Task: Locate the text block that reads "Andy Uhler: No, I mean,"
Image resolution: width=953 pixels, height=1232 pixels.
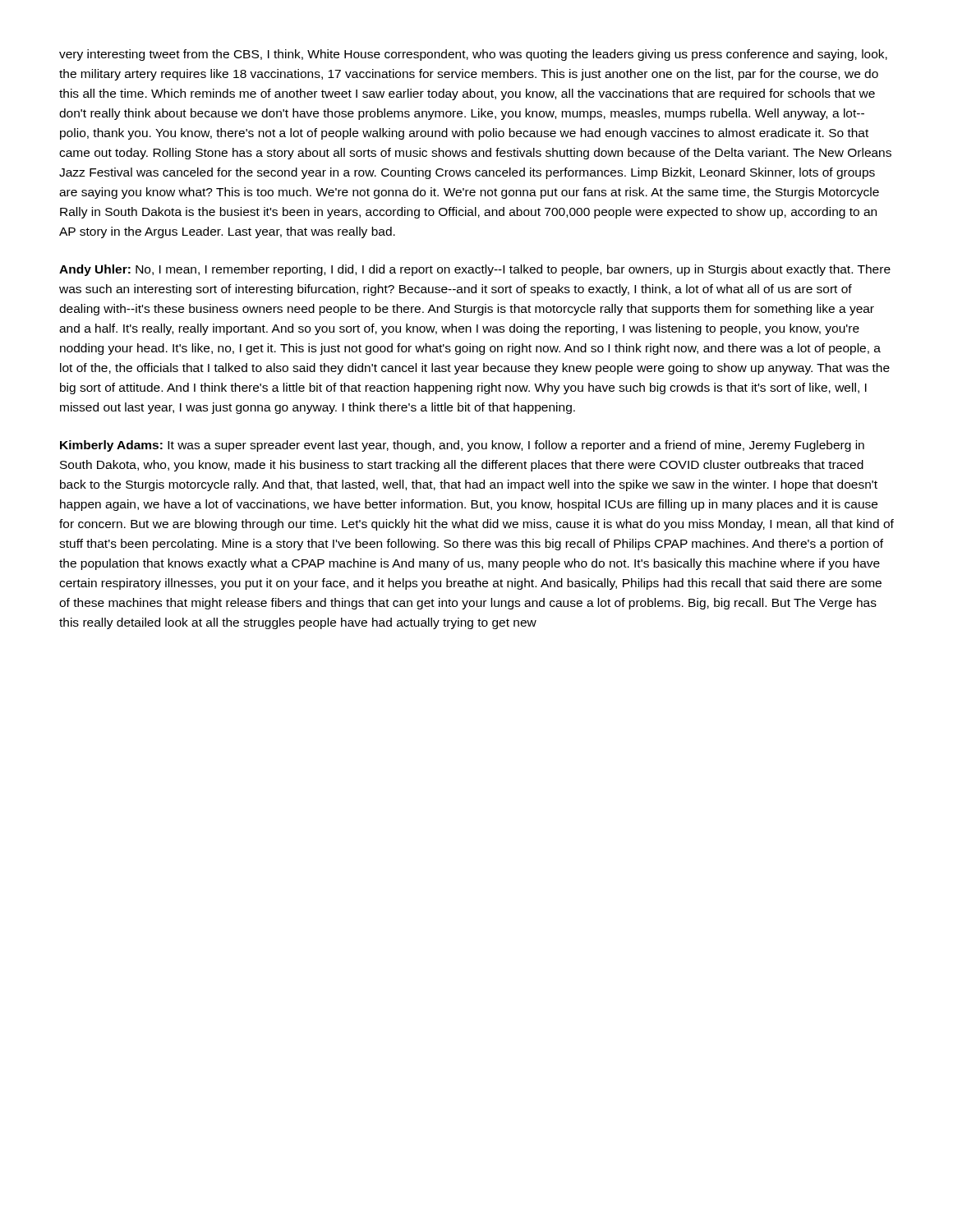Action: pyautogui.click(x=475, y=338)
